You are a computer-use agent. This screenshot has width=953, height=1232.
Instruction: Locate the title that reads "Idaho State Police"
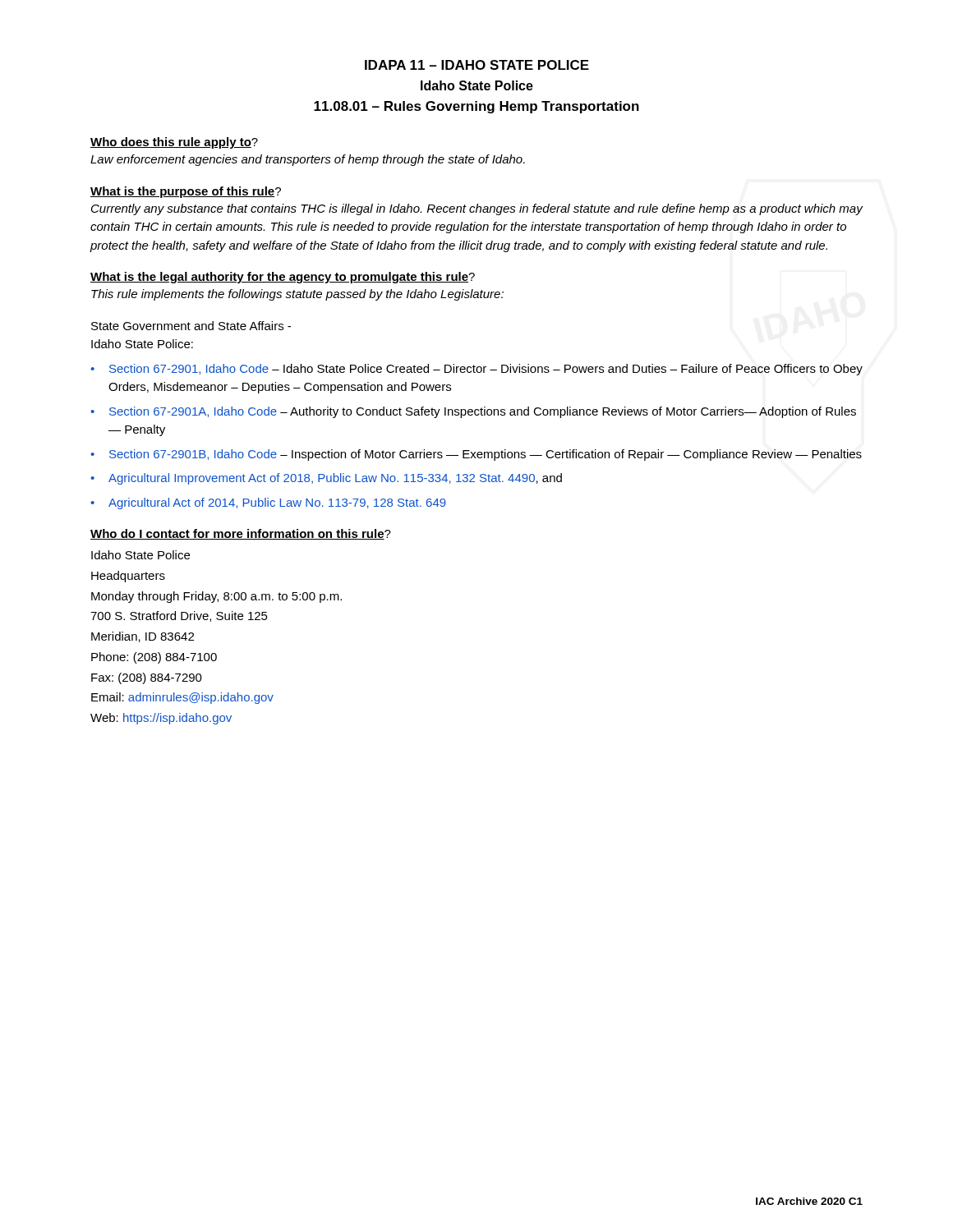point(476,86)
